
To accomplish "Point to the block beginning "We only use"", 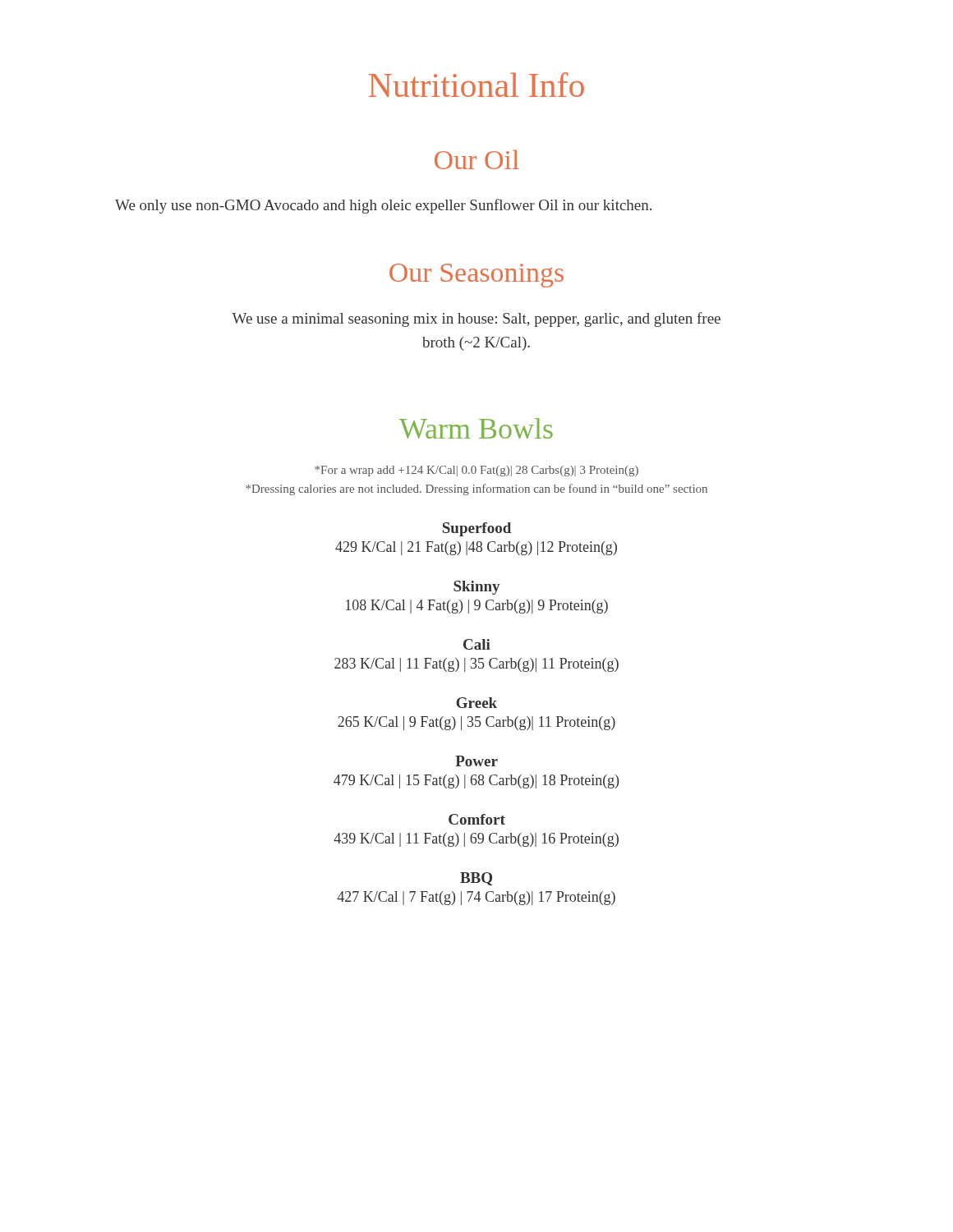I will tap(384, 205).
